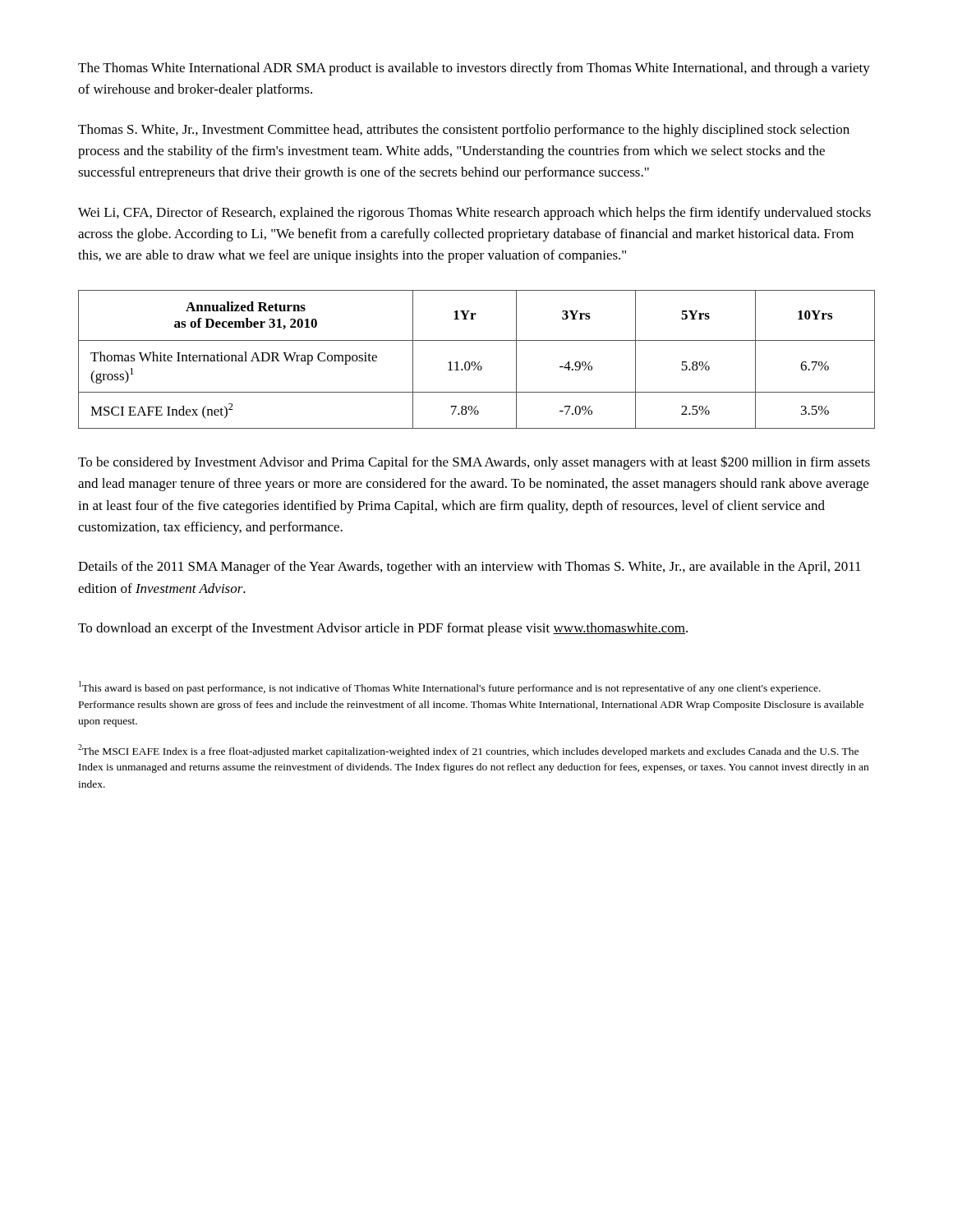Navigate to the element starting "Thomas S. White, Jr., Investment Committee head, attributes"

point(464,151)
